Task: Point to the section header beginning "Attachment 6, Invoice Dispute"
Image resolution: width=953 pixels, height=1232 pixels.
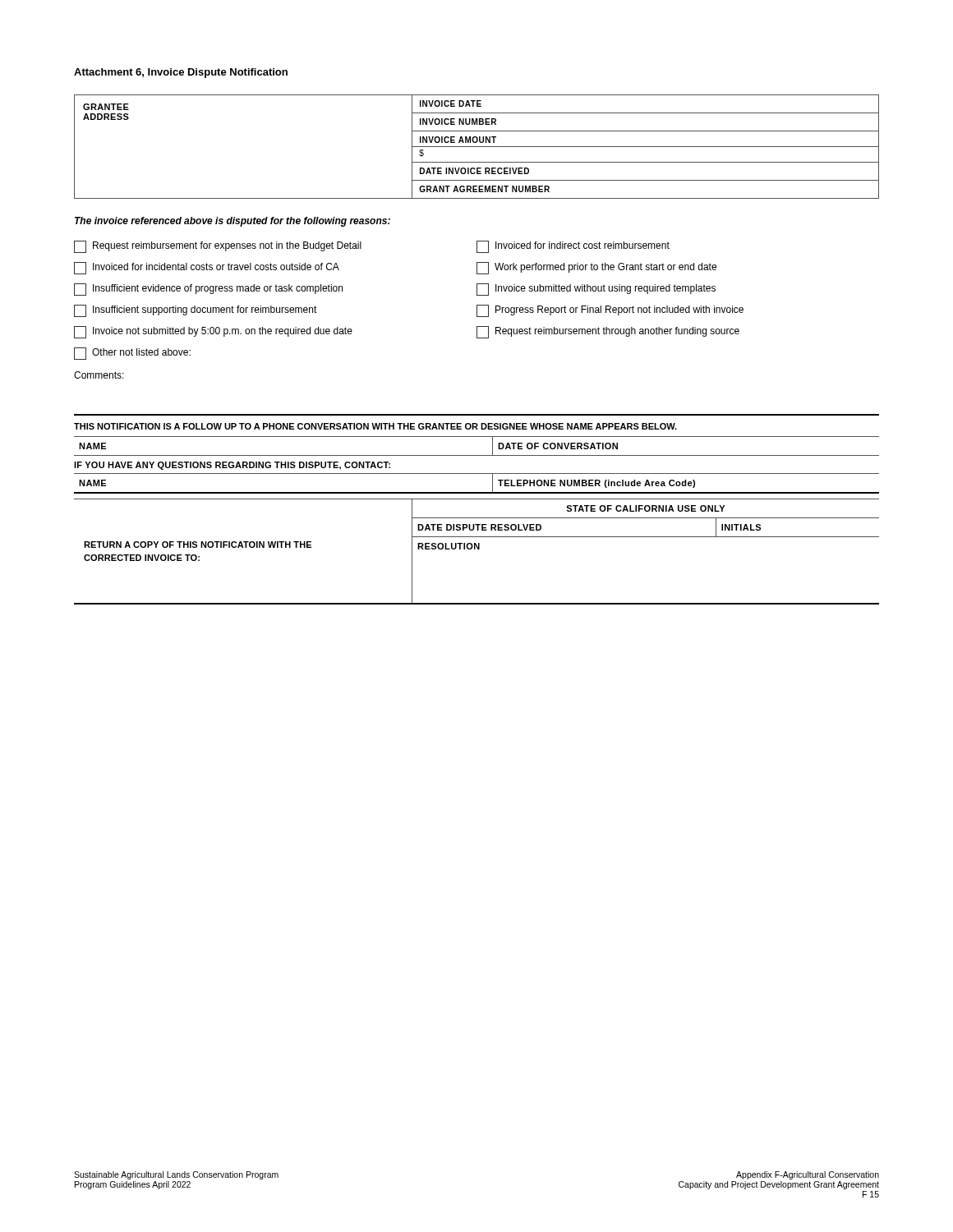Action: click(181, 72)
